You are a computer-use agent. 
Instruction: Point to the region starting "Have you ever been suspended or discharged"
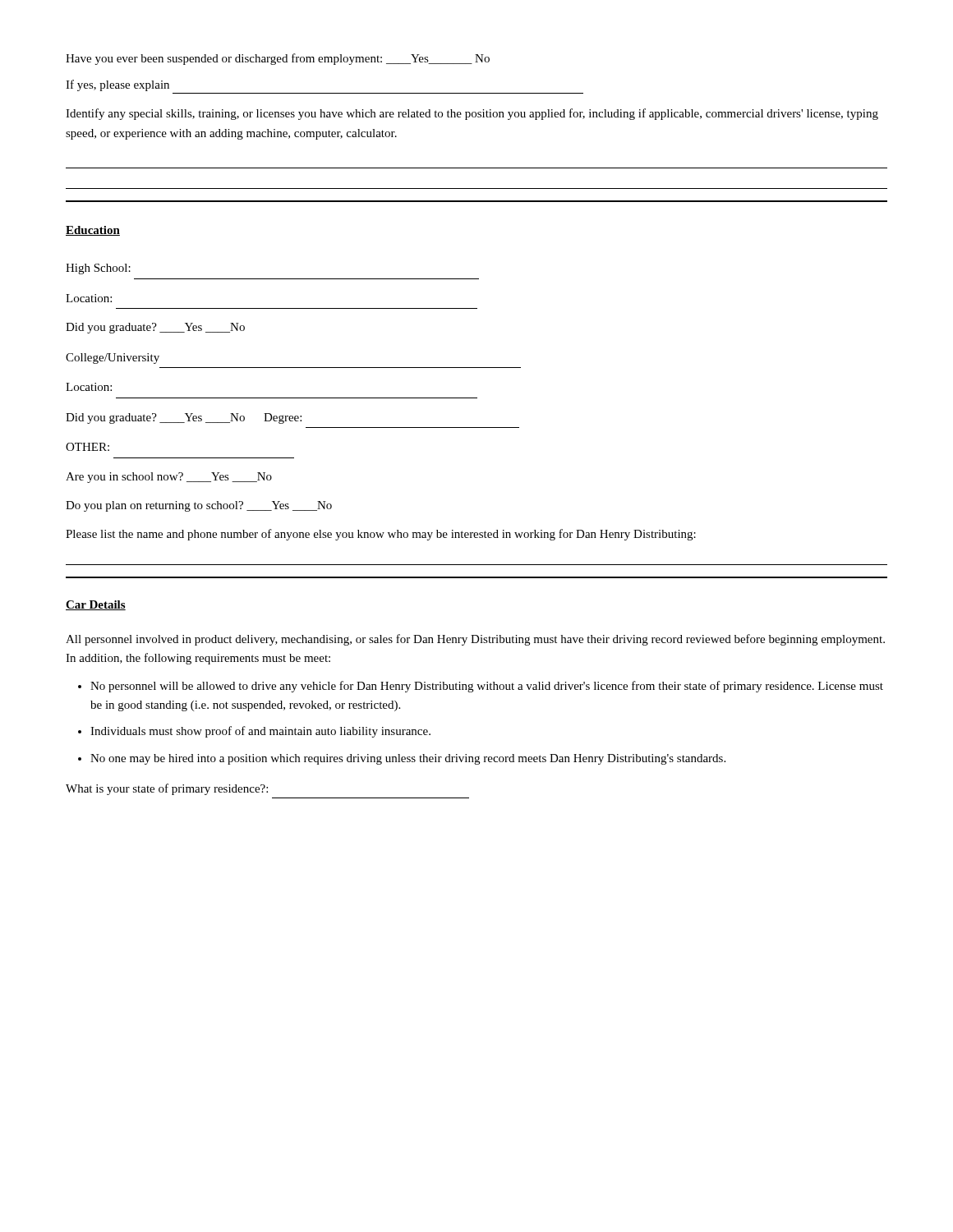tap(278, 58)
